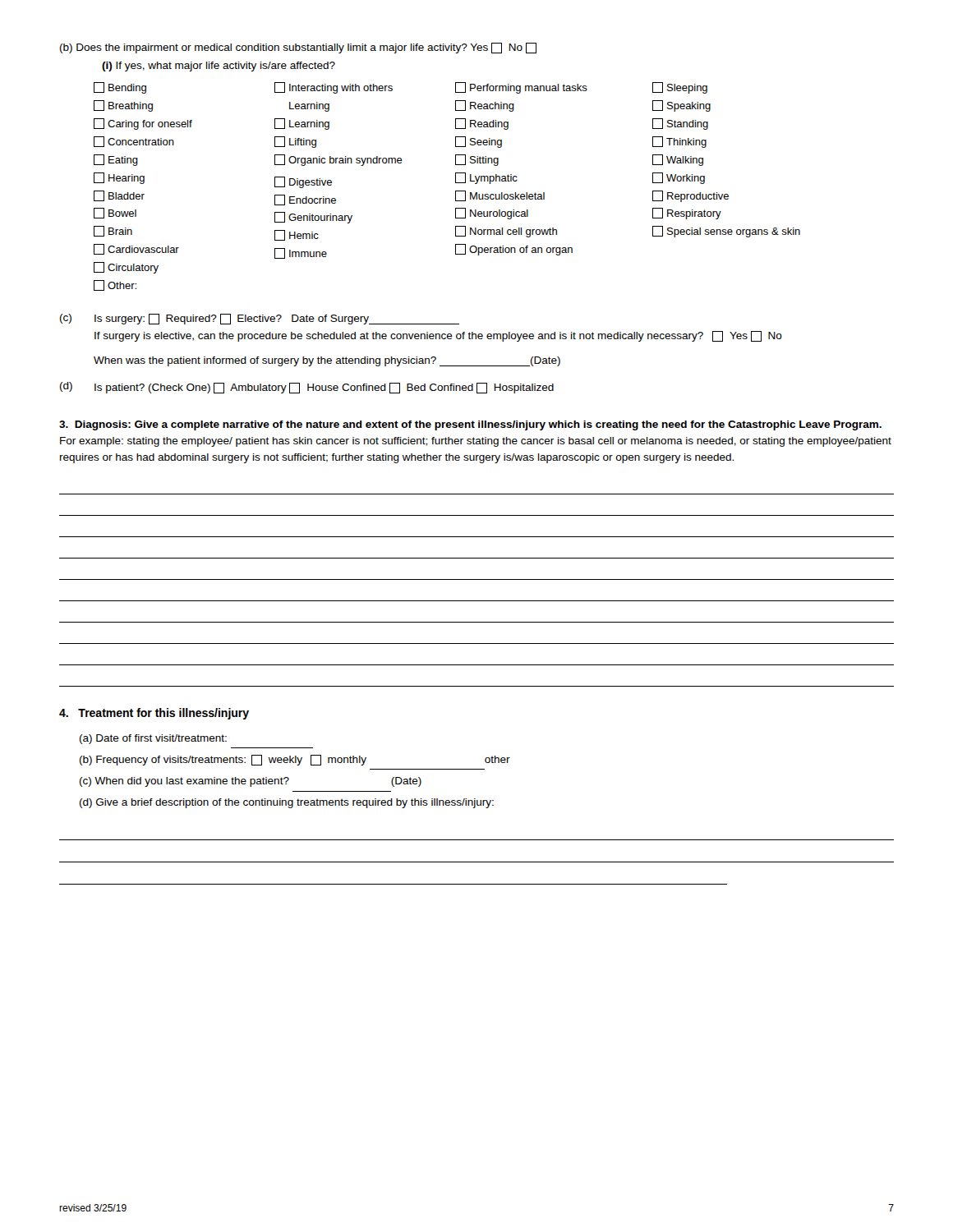This screenshot has height=1232, width=953.
Task: Find the block on this page that starts "Bending Breathing Caring for"
Action: coord(455,187)
